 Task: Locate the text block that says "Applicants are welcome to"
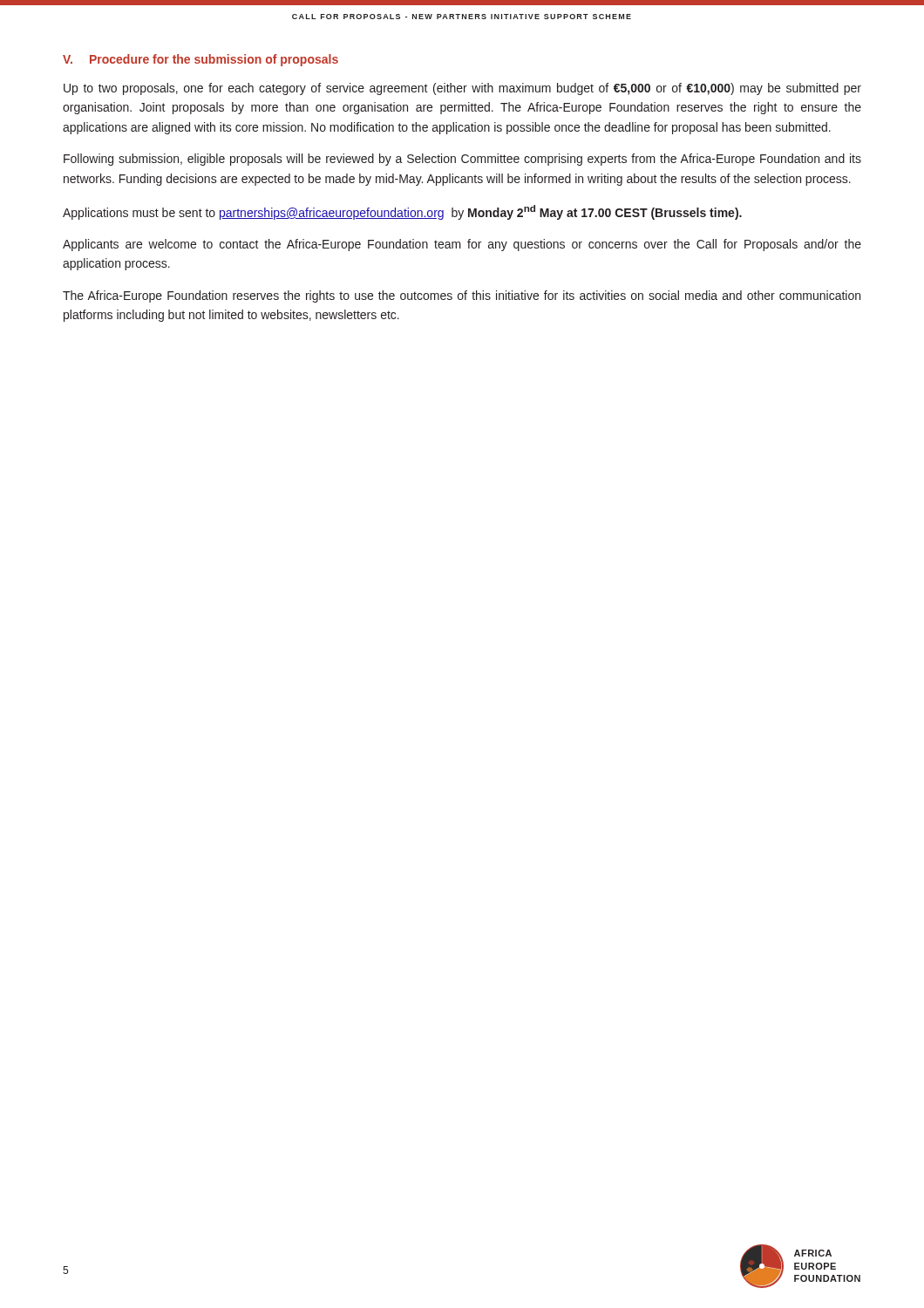(462, 254)
